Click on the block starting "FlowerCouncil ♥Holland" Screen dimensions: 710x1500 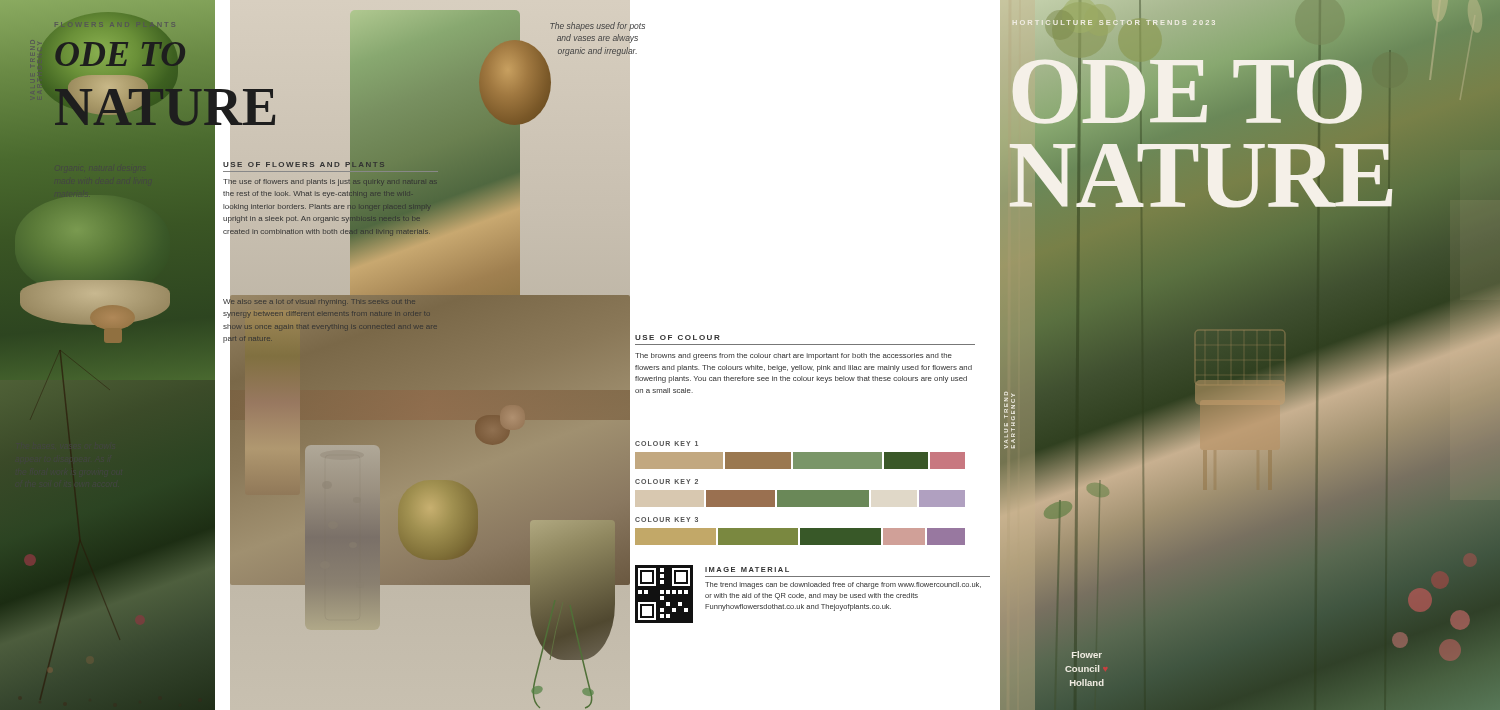point(1087,668)
